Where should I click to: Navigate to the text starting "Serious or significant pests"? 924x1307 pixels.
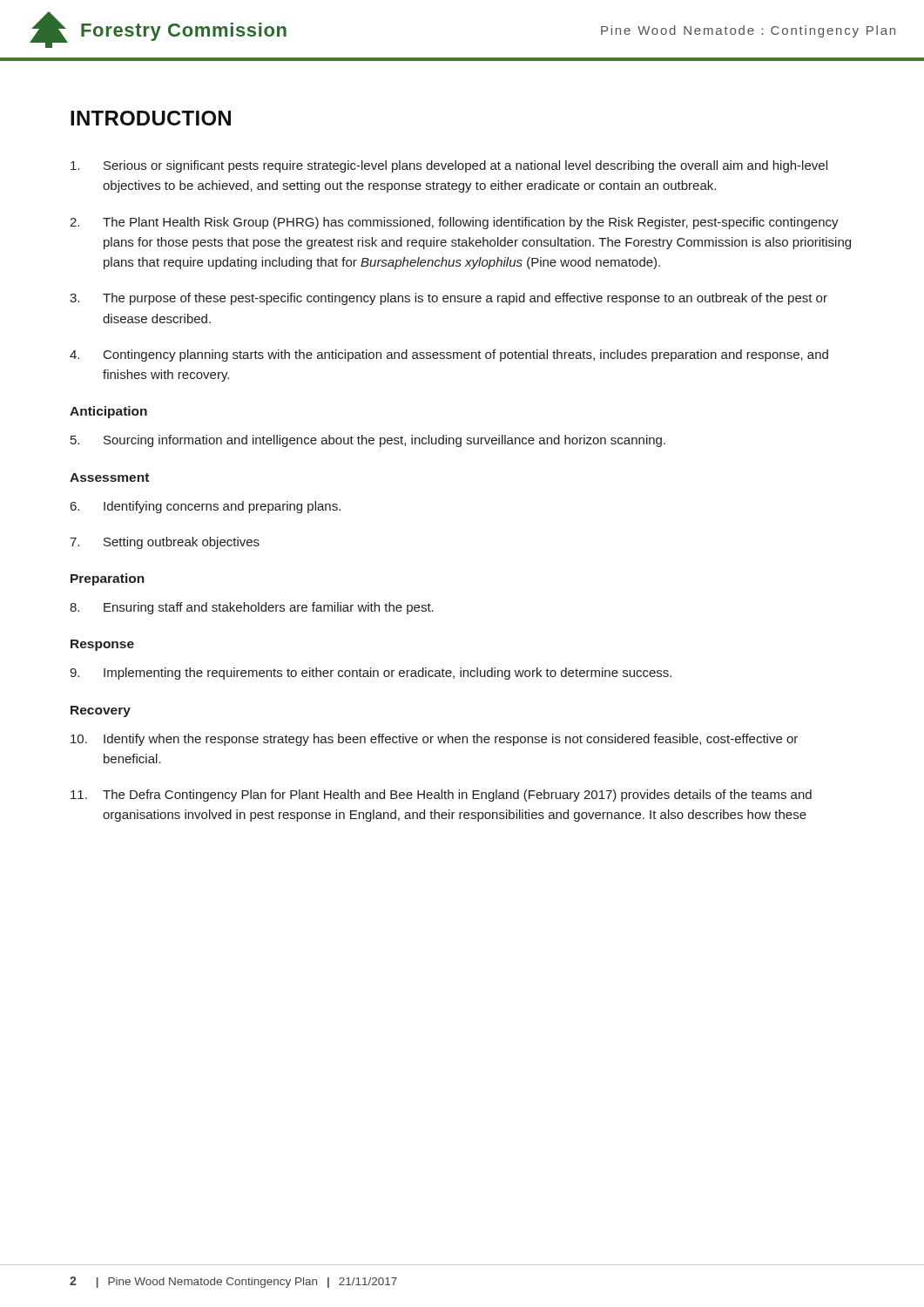(x=462, y=175)
